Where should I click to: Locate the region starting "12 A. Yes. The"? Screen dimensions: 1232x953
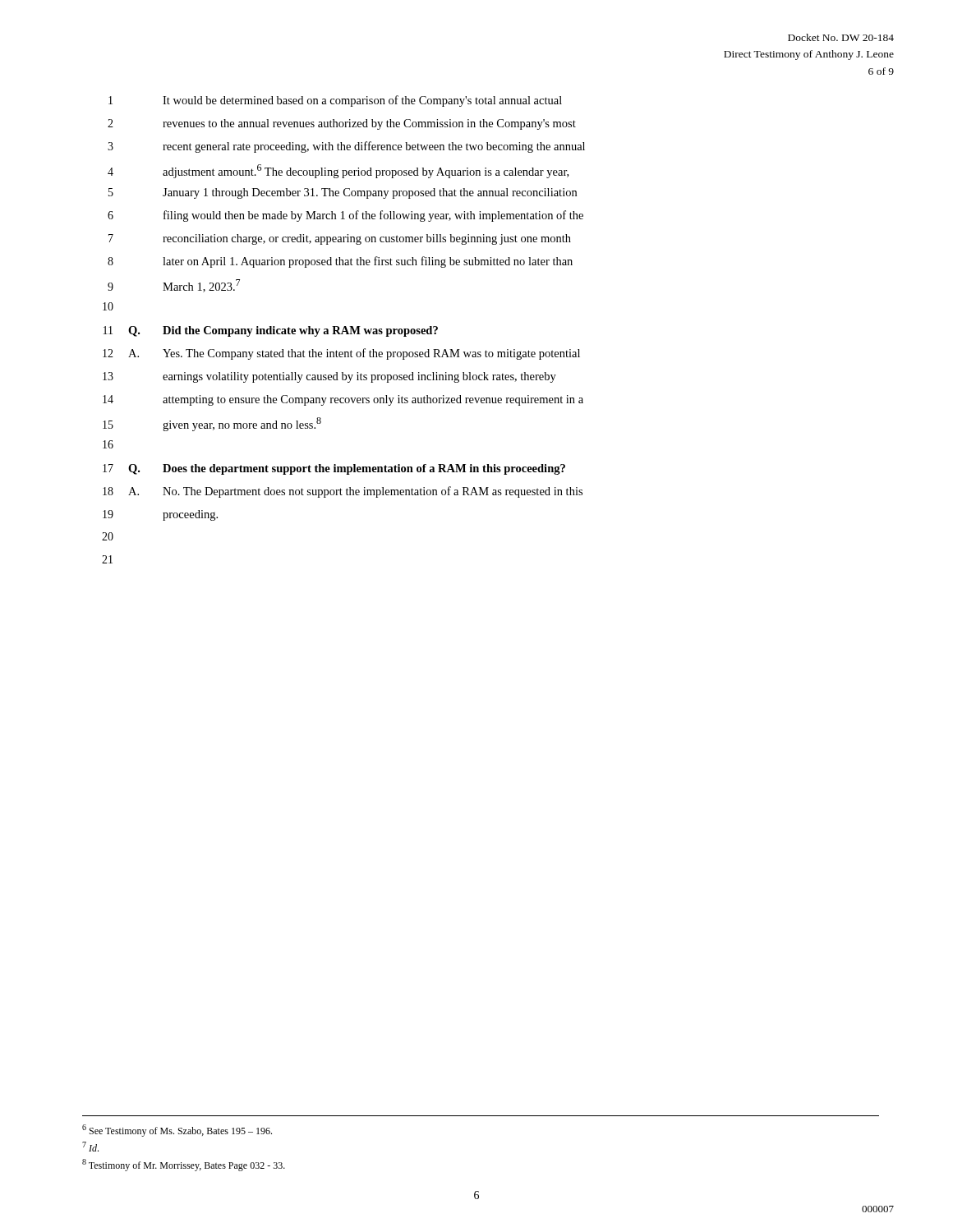pos(481,354)
